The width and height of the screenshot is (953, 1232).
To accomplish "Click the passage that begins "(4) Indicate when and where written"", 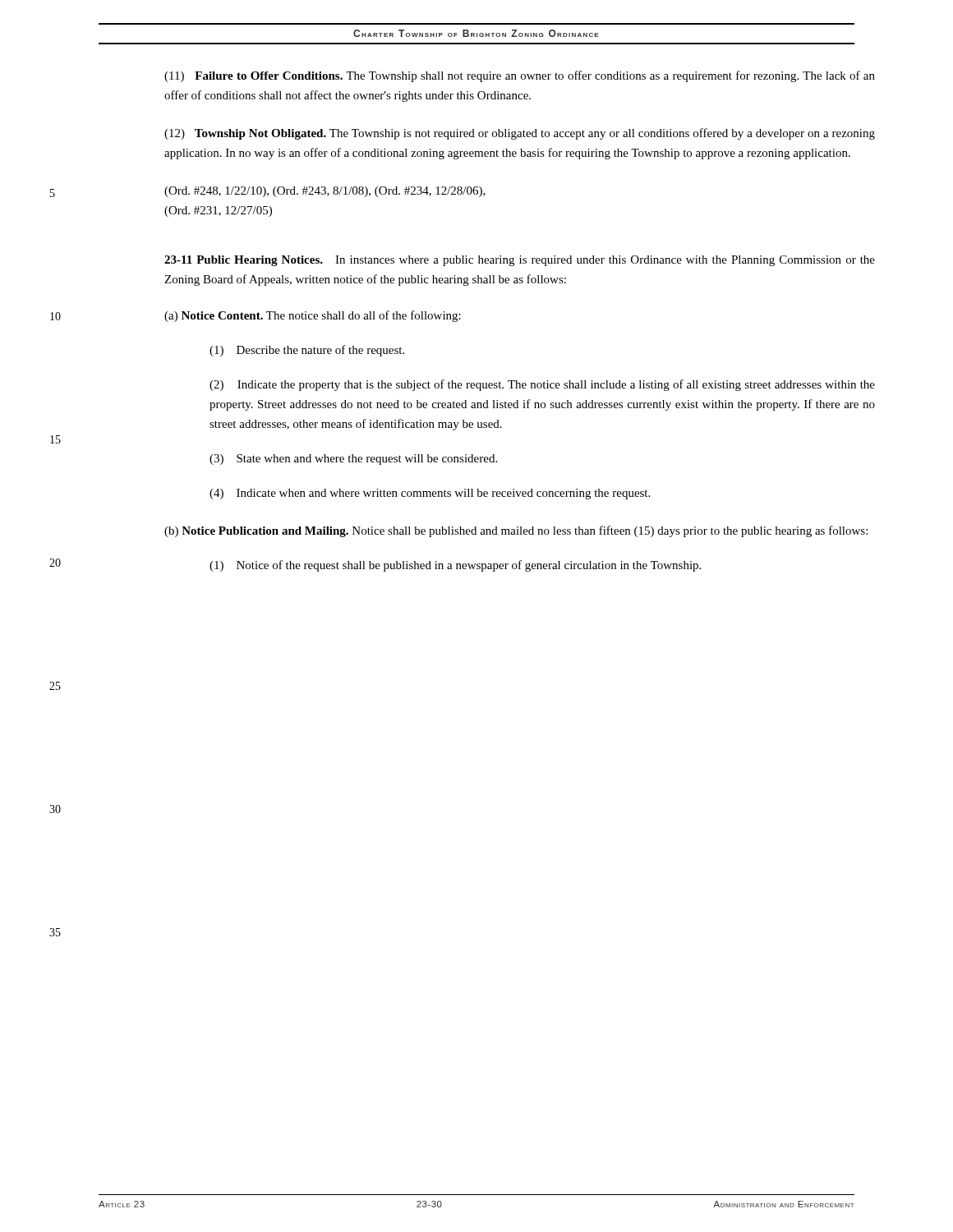I will click(x=430, y=493).
